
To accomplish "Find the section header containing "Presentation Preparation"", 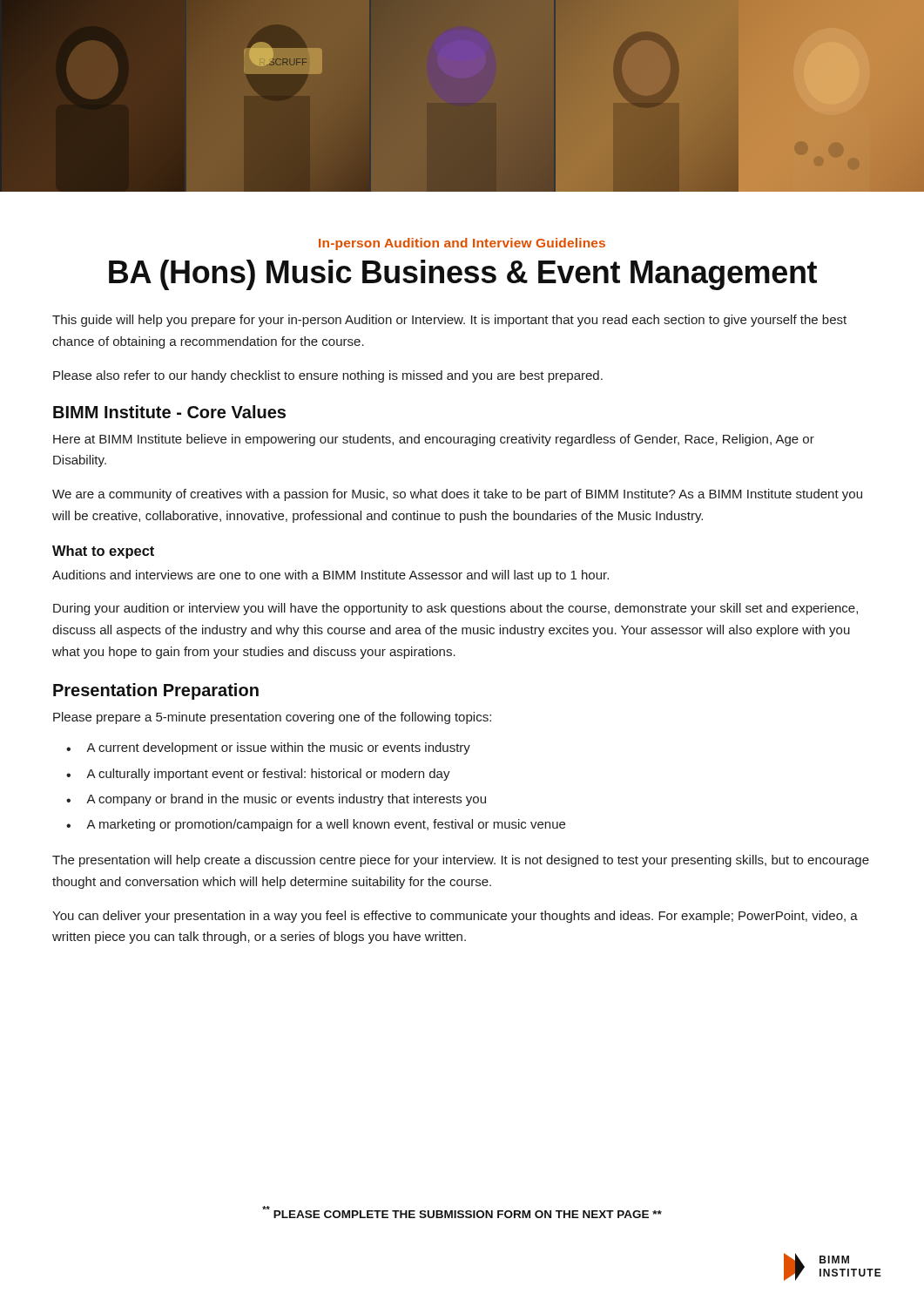I will click(x=156, y=691).
